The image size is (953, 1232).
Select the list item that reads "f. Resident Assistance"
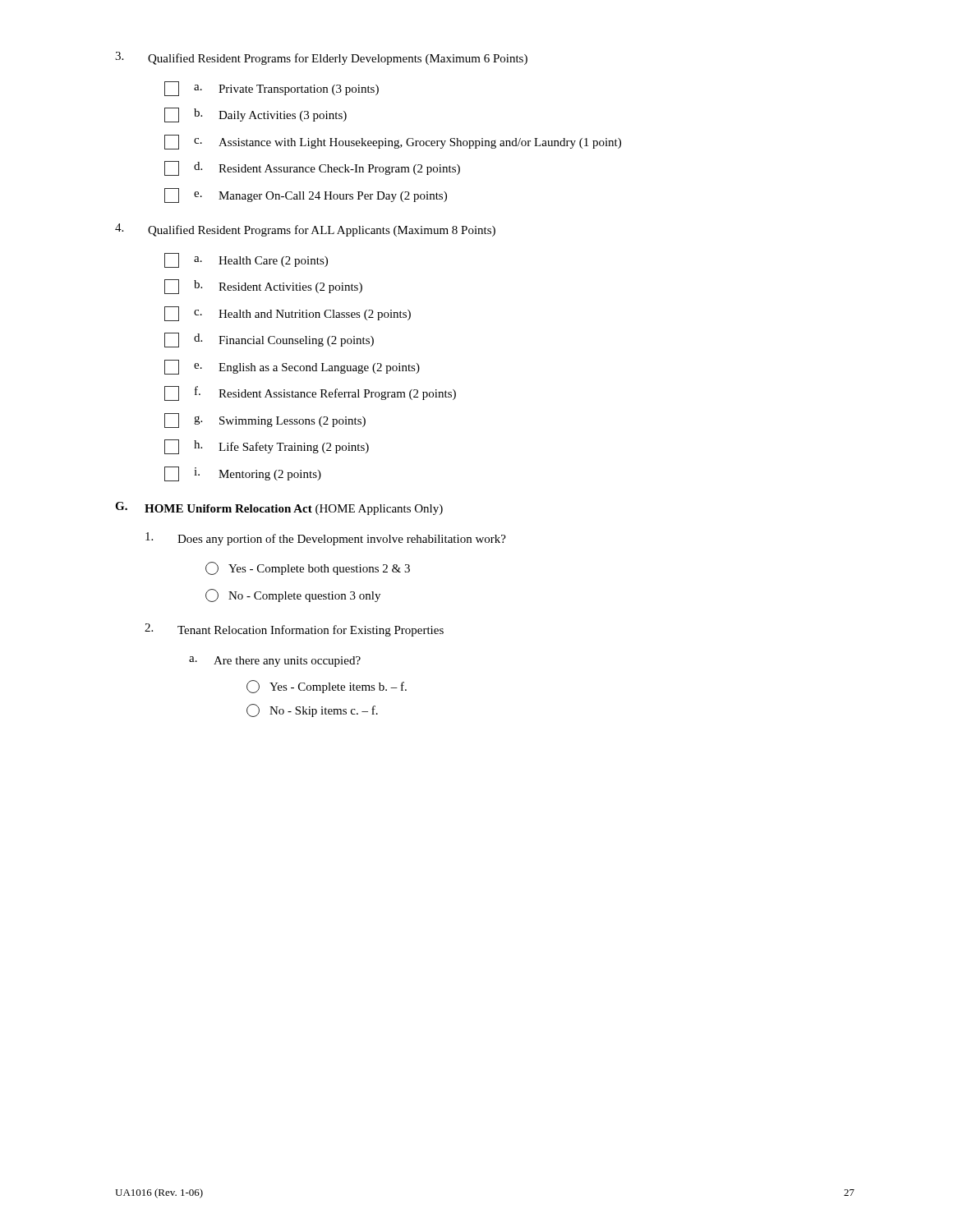click(x=310, y=393)
